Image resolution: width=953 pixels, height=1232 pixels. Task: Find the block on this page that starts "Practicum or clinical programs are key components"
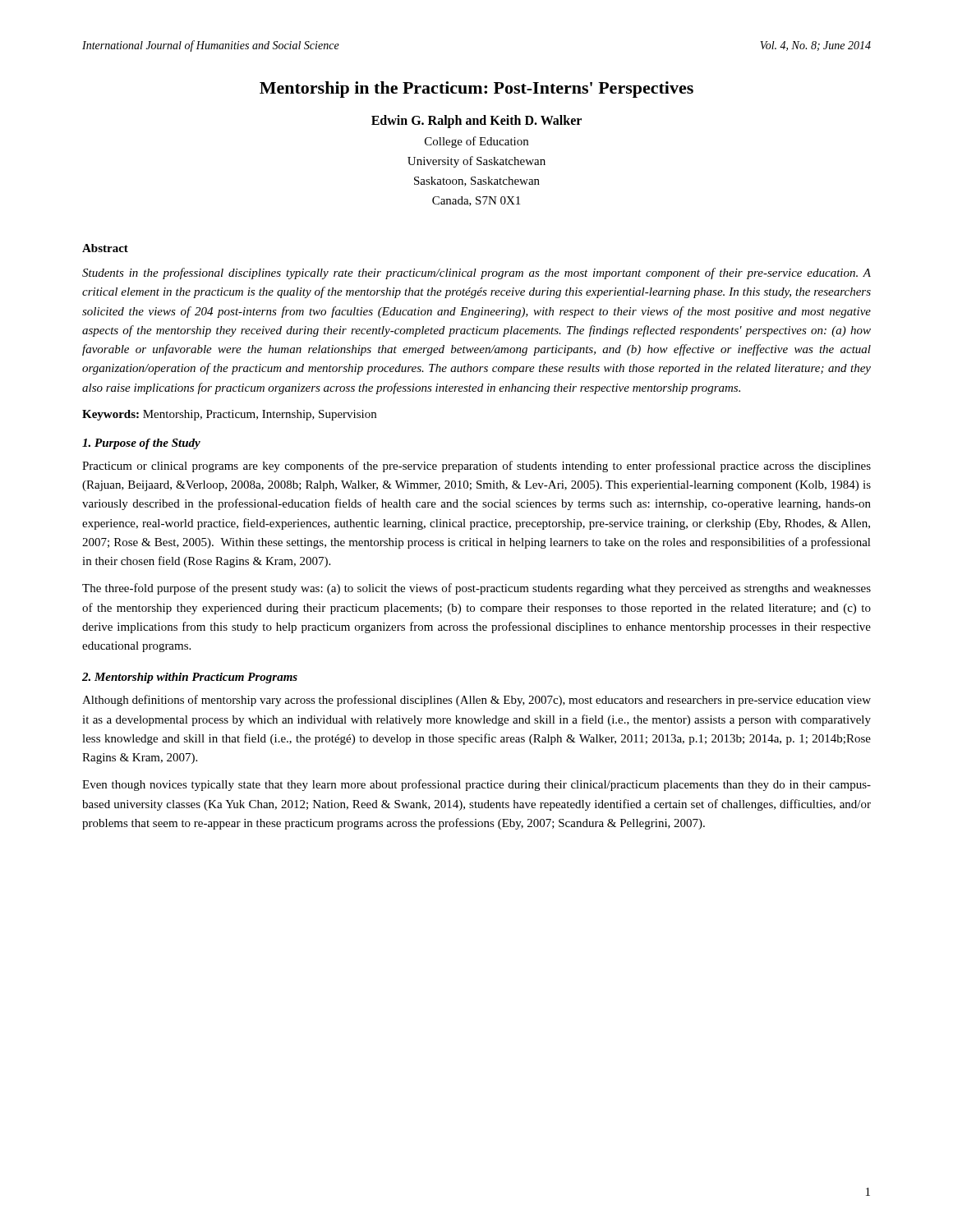(x=476, y=513)
